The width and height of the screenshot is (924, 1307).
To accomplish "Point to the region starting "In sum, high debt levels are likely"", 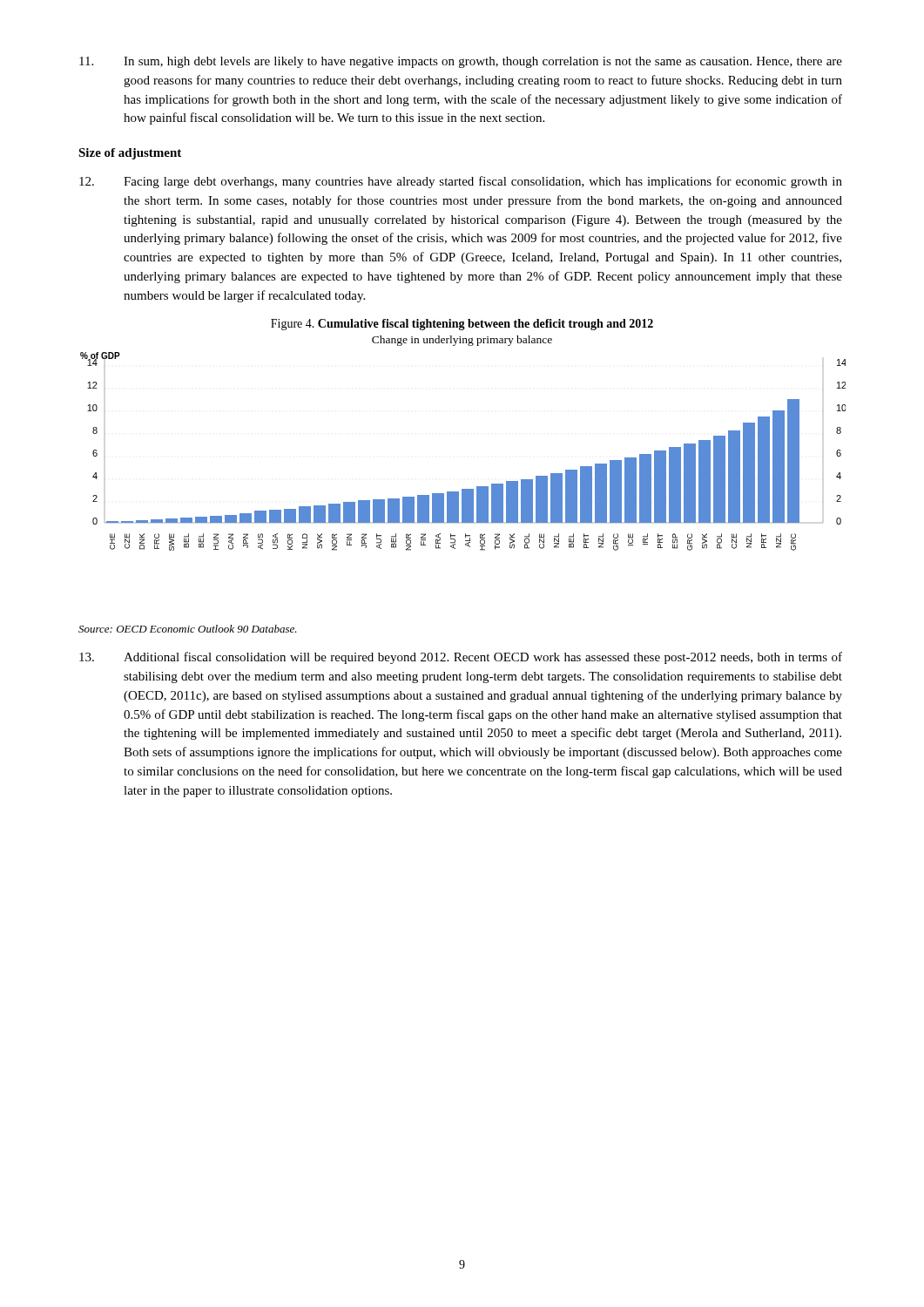I will (462, 90).
